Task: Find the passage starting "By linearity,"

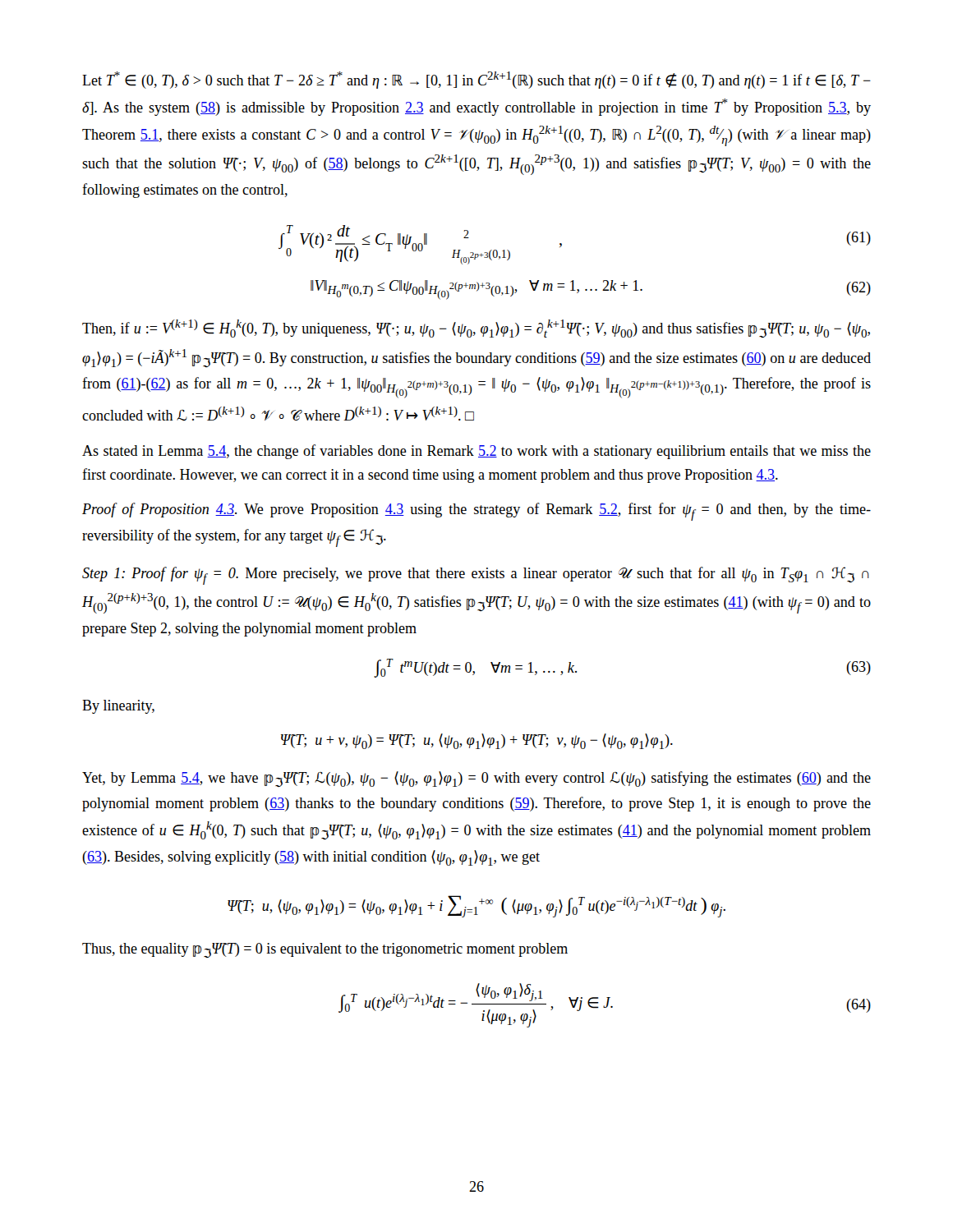Action: point(119,705)
